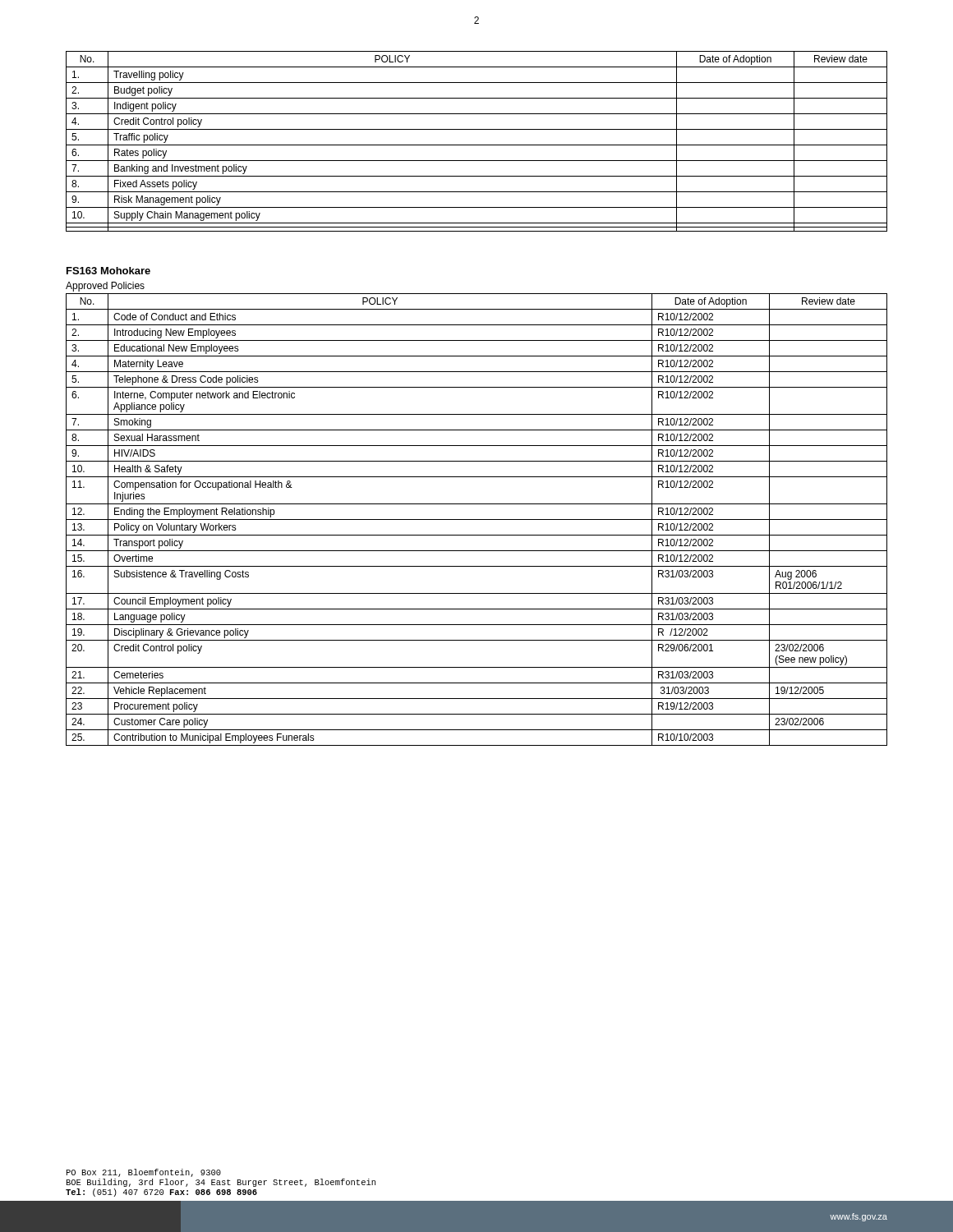
Task: Click on the table containing "Code of Conduct"
Action: [x=476, y=519]
